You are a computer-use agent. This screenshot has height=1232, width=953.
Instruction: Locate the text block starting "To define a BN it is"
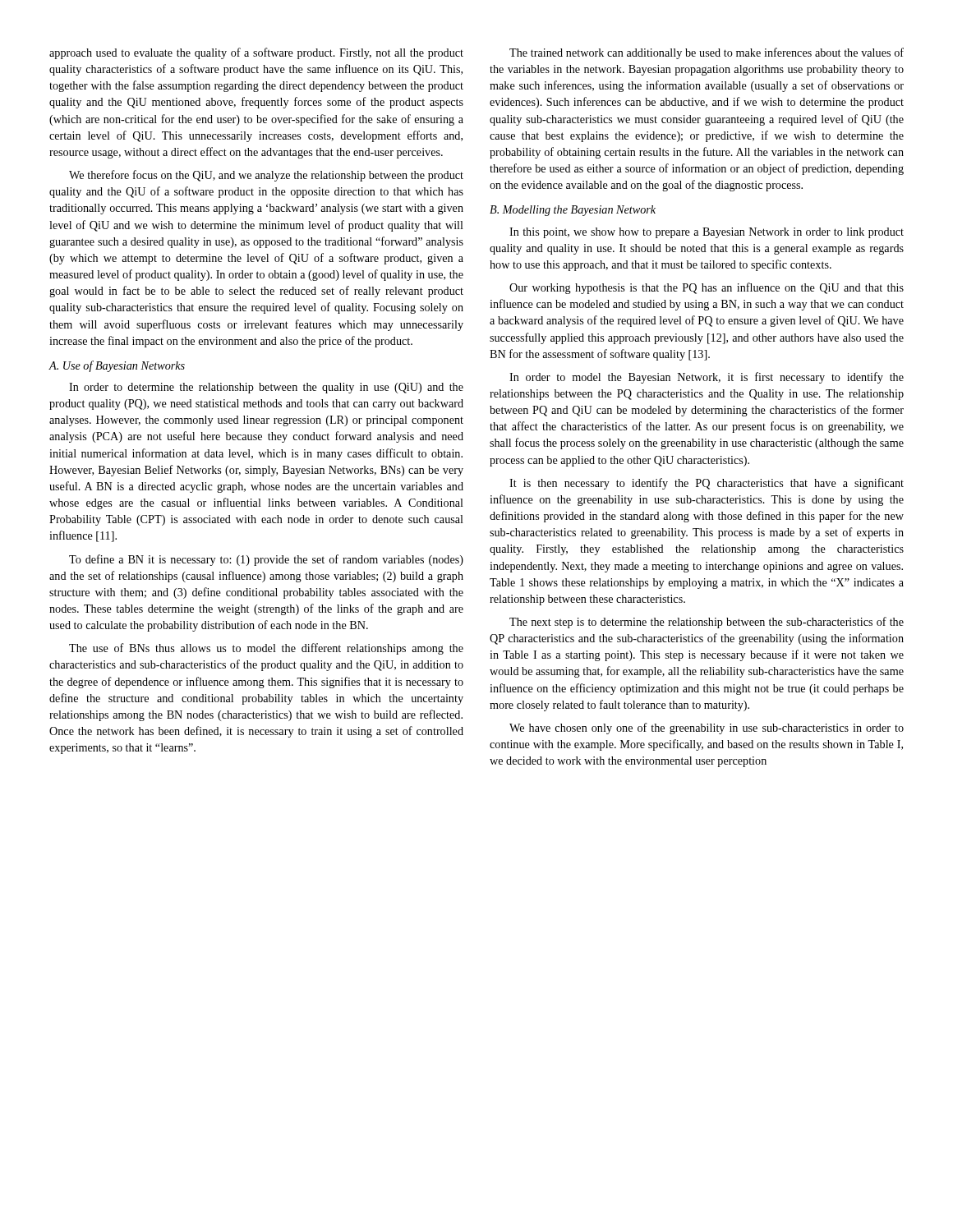[256, 592]
